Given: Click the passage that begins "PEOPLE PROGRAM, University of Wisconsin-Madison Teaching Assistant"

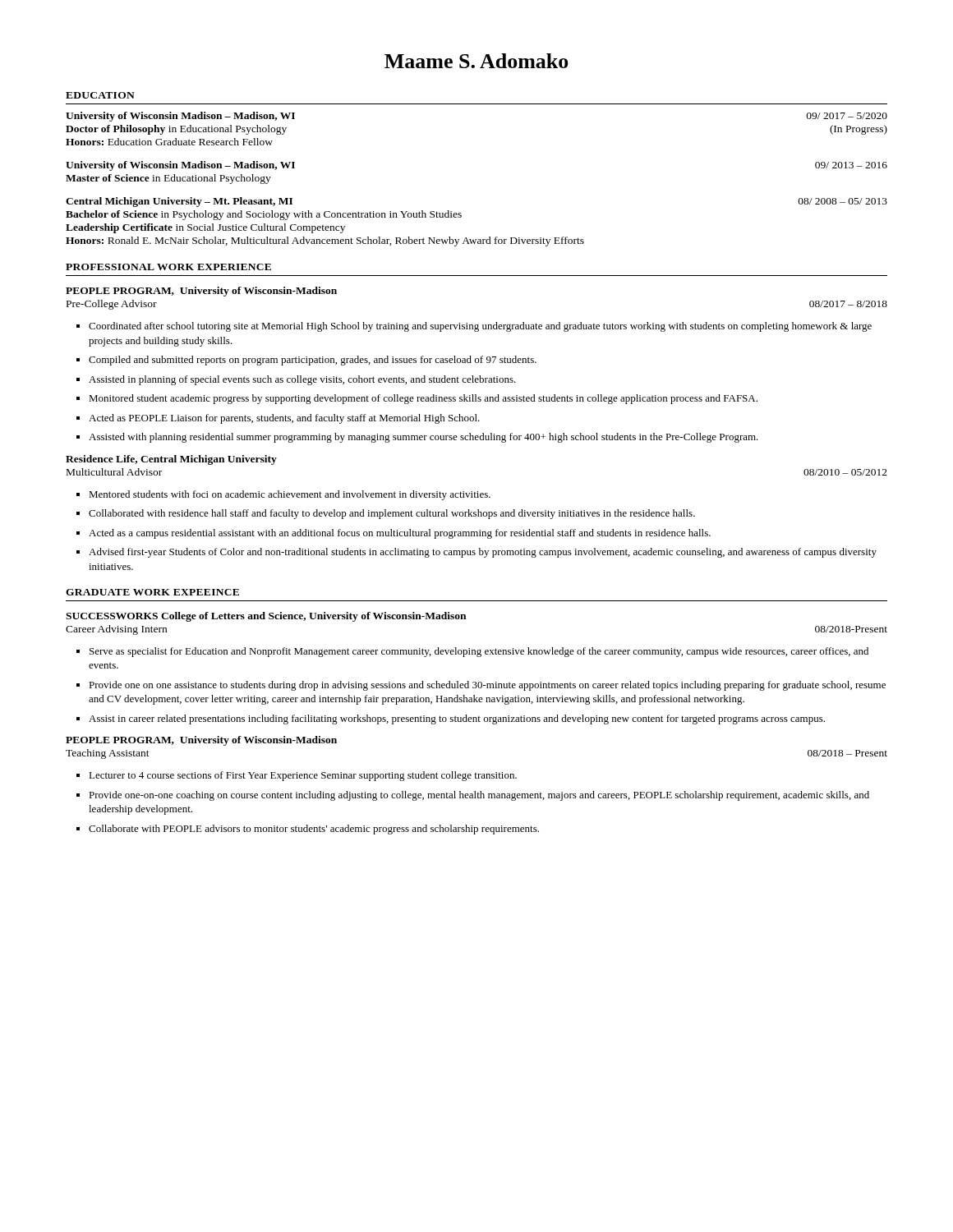Looking at the screenshot, I should coord(201,741).
